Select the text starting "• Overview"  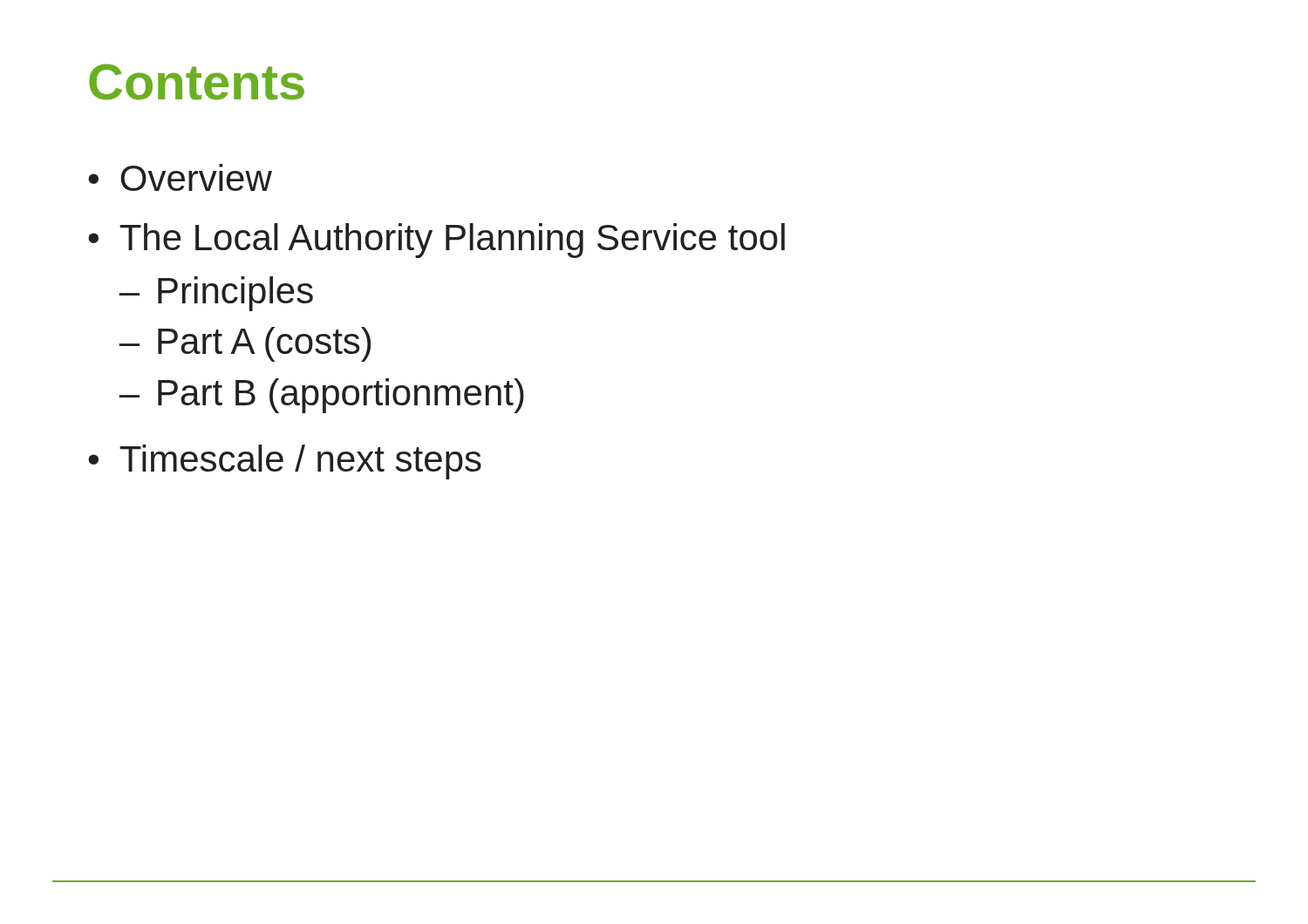180,179
